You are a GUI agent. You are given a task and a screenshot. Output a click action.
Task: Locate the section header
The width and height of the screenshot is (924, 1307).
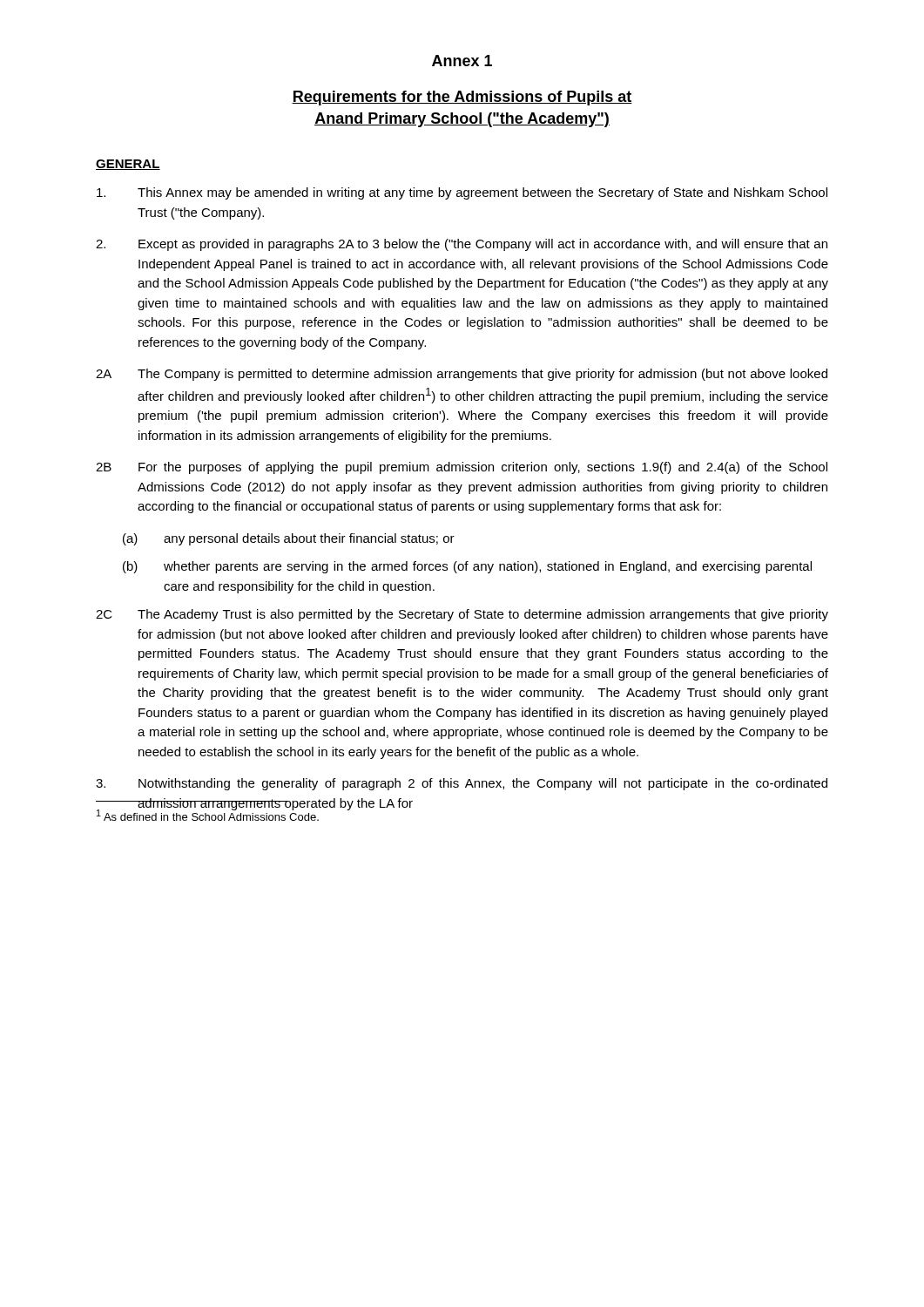(x=128, y=164)
